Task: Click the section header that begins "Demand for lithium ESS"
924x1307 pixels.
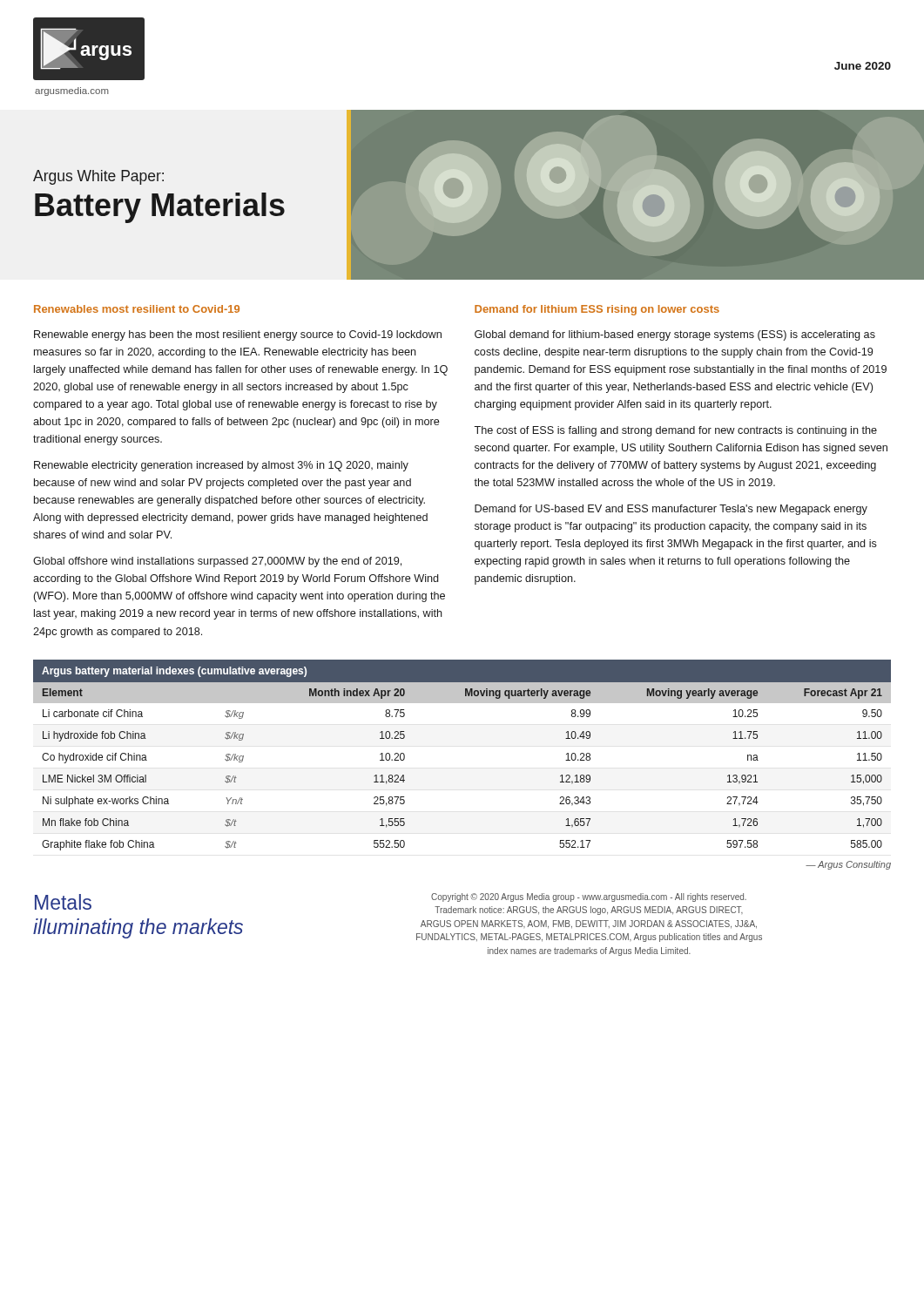Action: click(x=597, y=309)
